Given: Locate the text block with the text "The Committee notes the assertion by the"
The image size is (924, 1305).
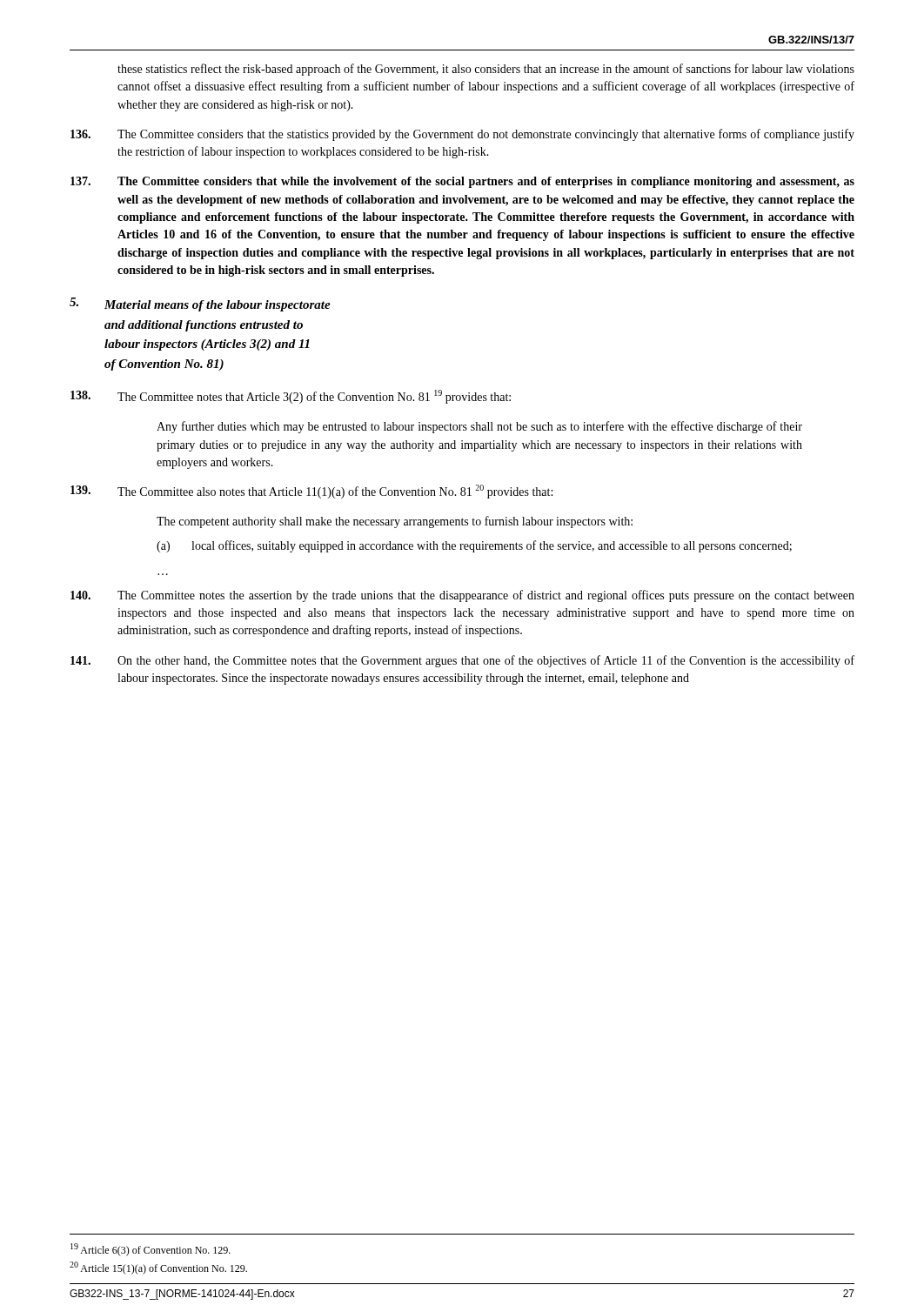Looking at the screenshot, I should 462,613.
